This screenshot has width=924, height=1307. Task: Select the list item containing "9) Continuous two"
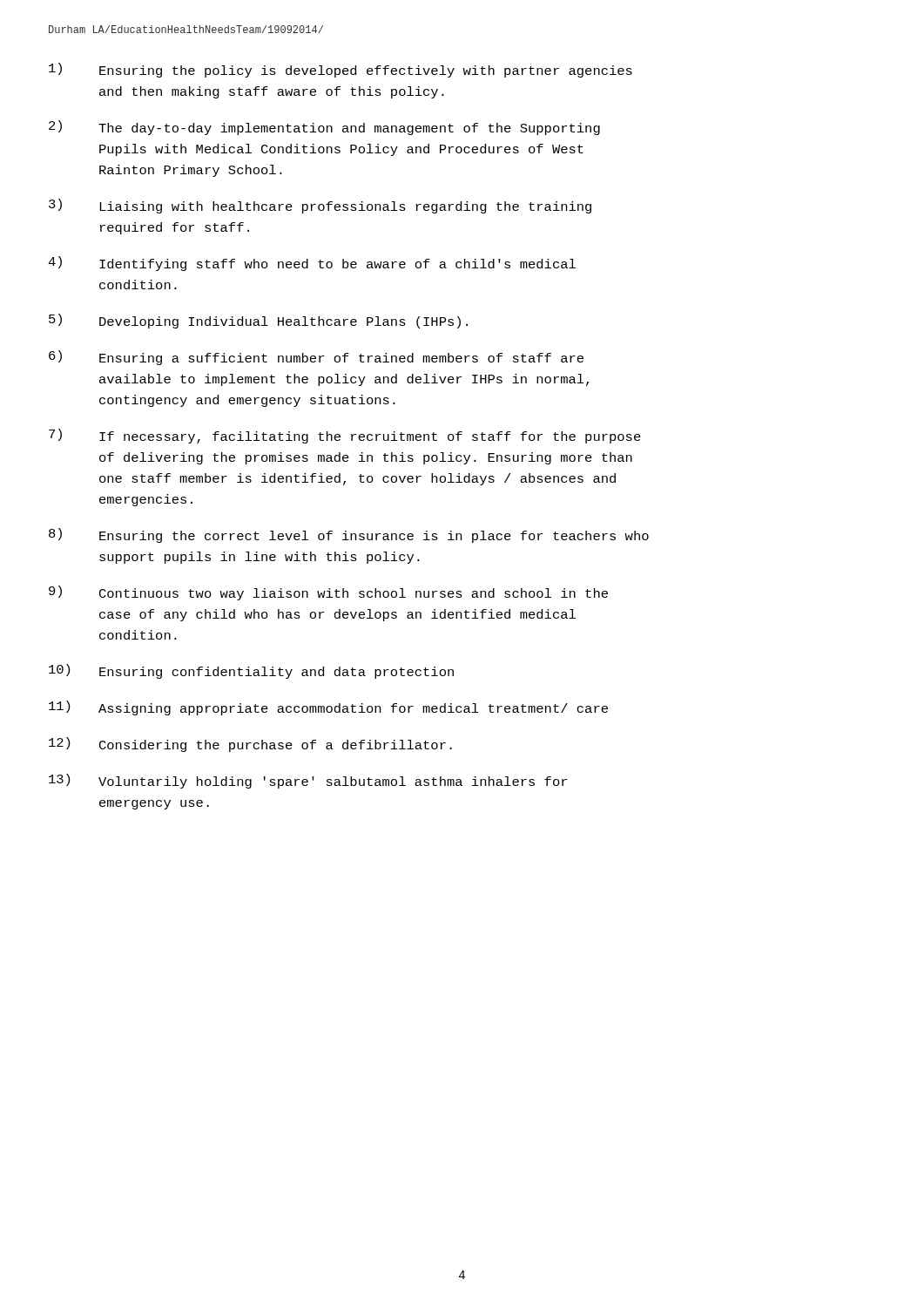328,615
